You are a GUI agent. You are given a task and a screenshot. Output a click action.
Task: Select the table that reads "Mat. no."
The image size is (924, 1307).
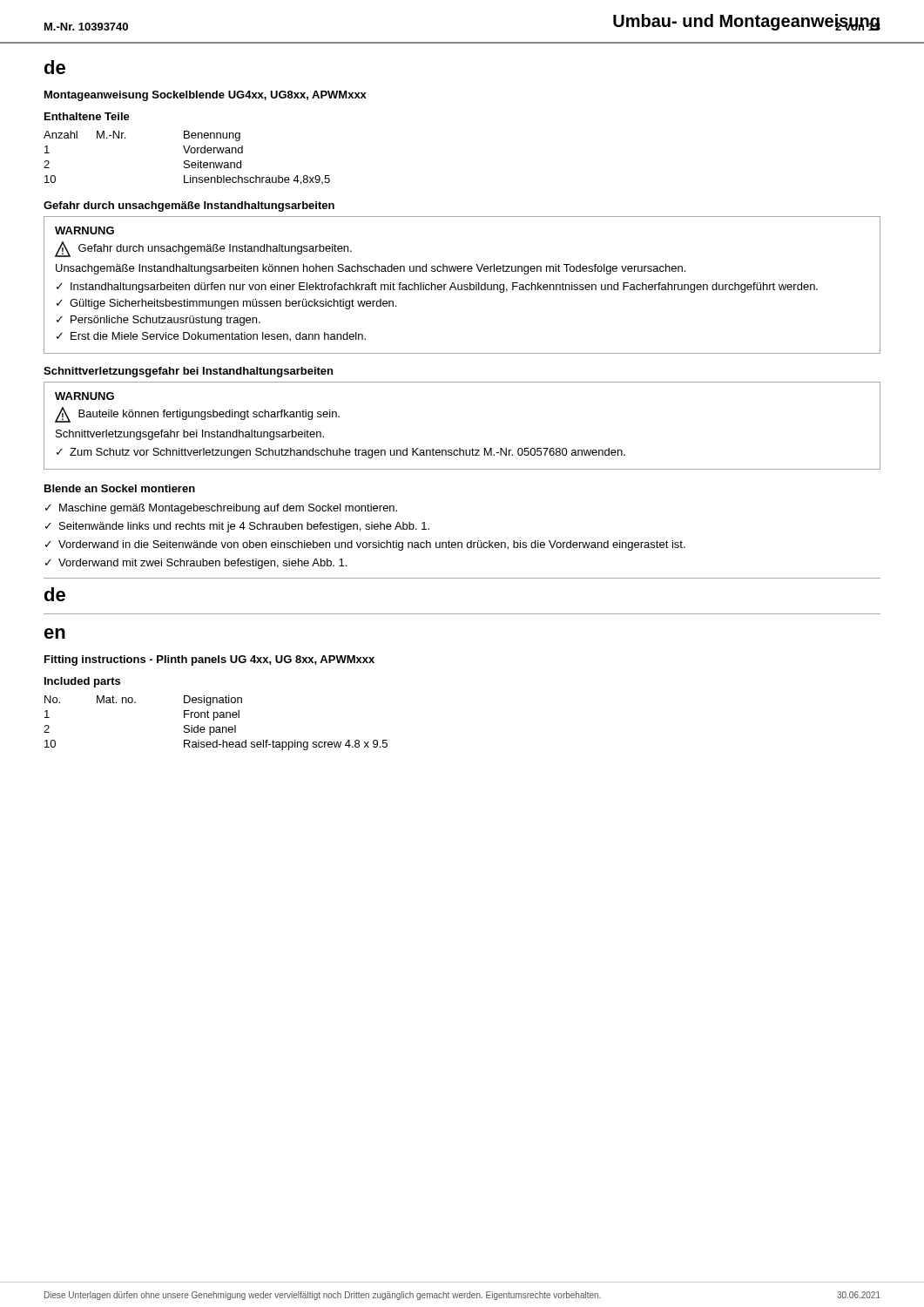click(x=462, y=721)
